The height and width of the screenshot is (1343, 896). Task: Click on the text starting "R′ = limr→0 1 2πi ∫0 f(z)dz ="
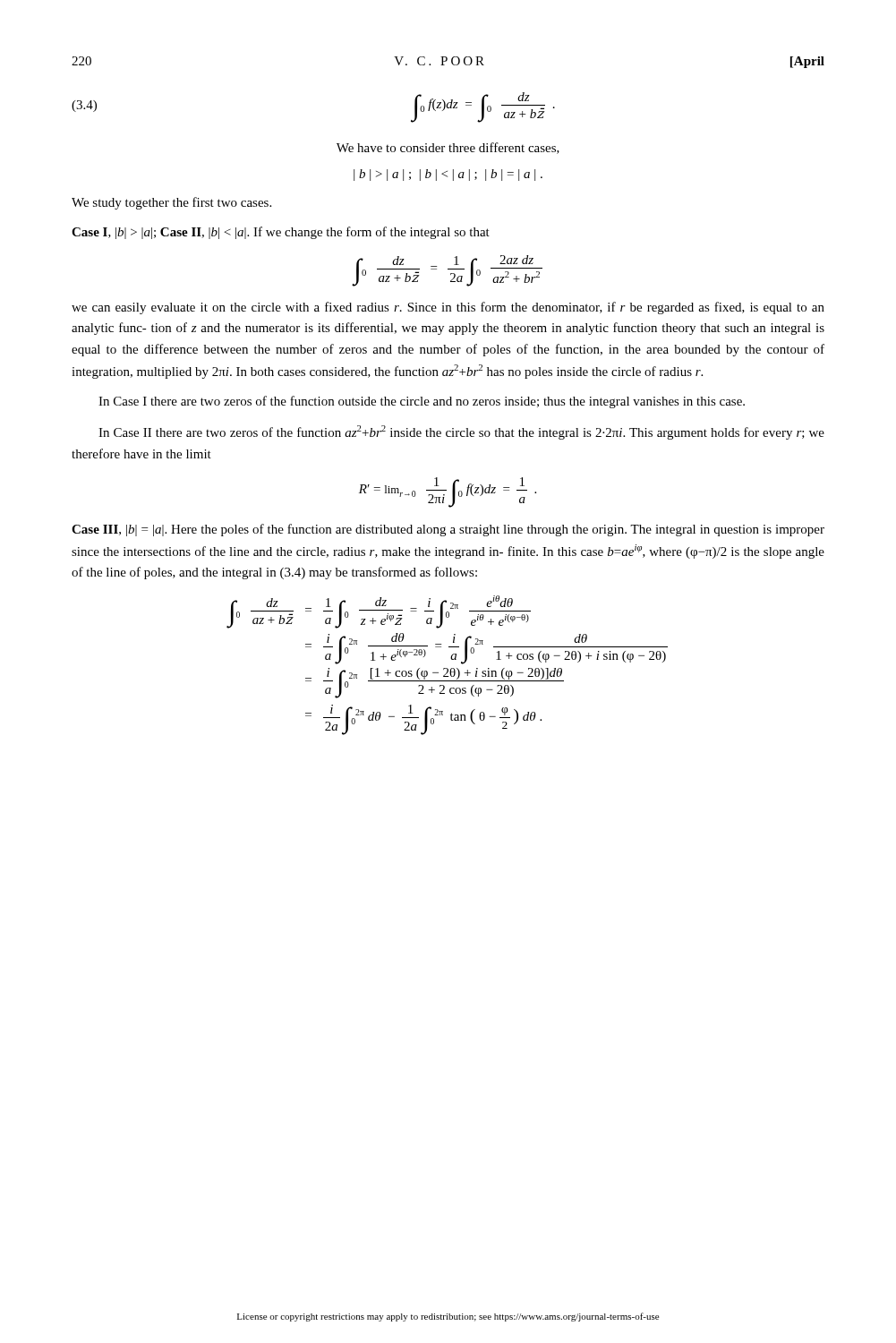click(448, 490)
